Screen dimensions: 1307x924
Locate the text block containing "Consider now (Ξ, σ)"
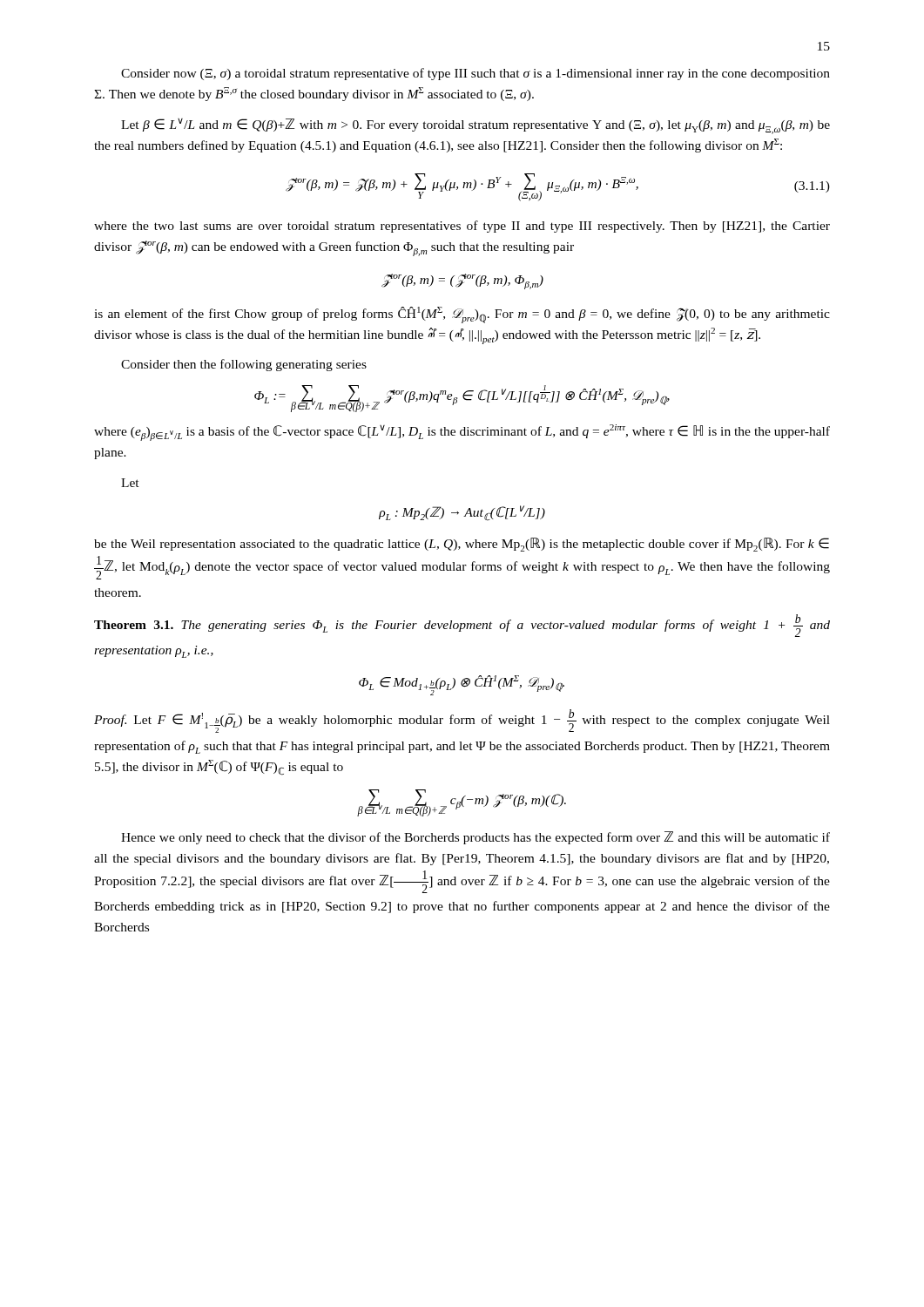(x=462, y=84)
